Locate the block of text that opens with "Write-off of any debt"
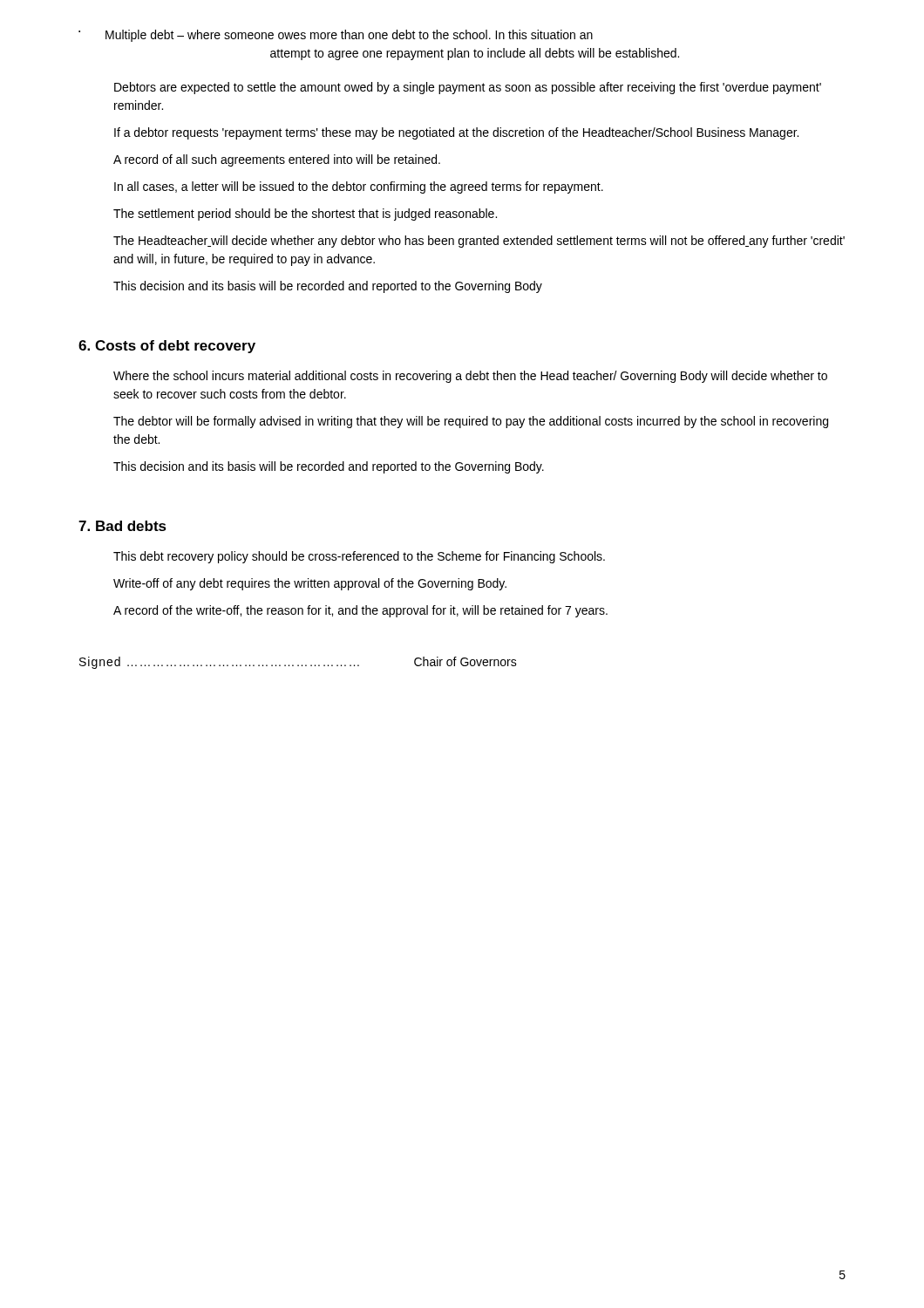This screenshot has height=1308, width=924. coord(310,583)
